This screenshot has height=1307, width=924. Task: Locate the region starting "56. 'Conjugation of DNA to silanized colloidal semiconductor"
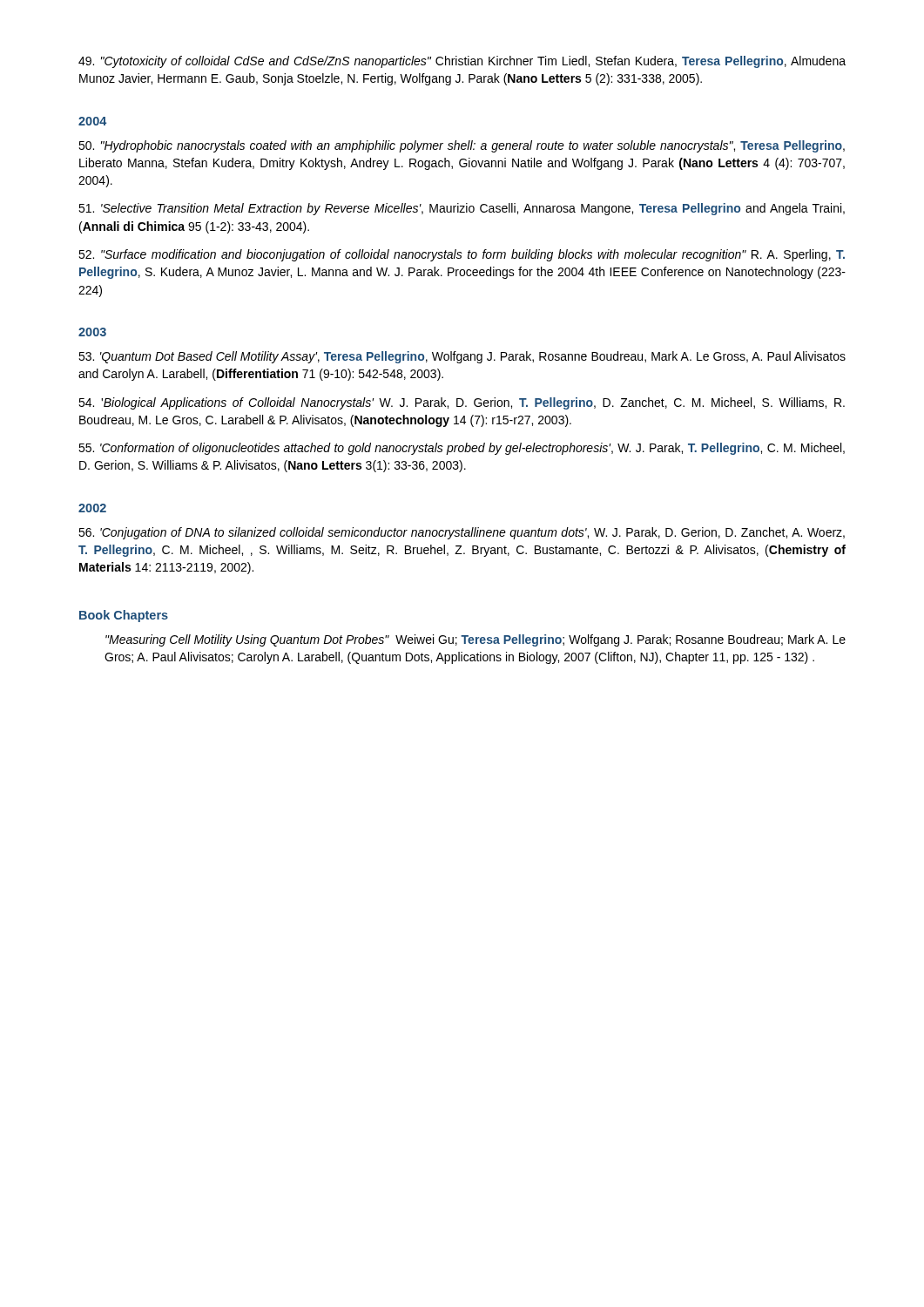click(x=462, y=550)
